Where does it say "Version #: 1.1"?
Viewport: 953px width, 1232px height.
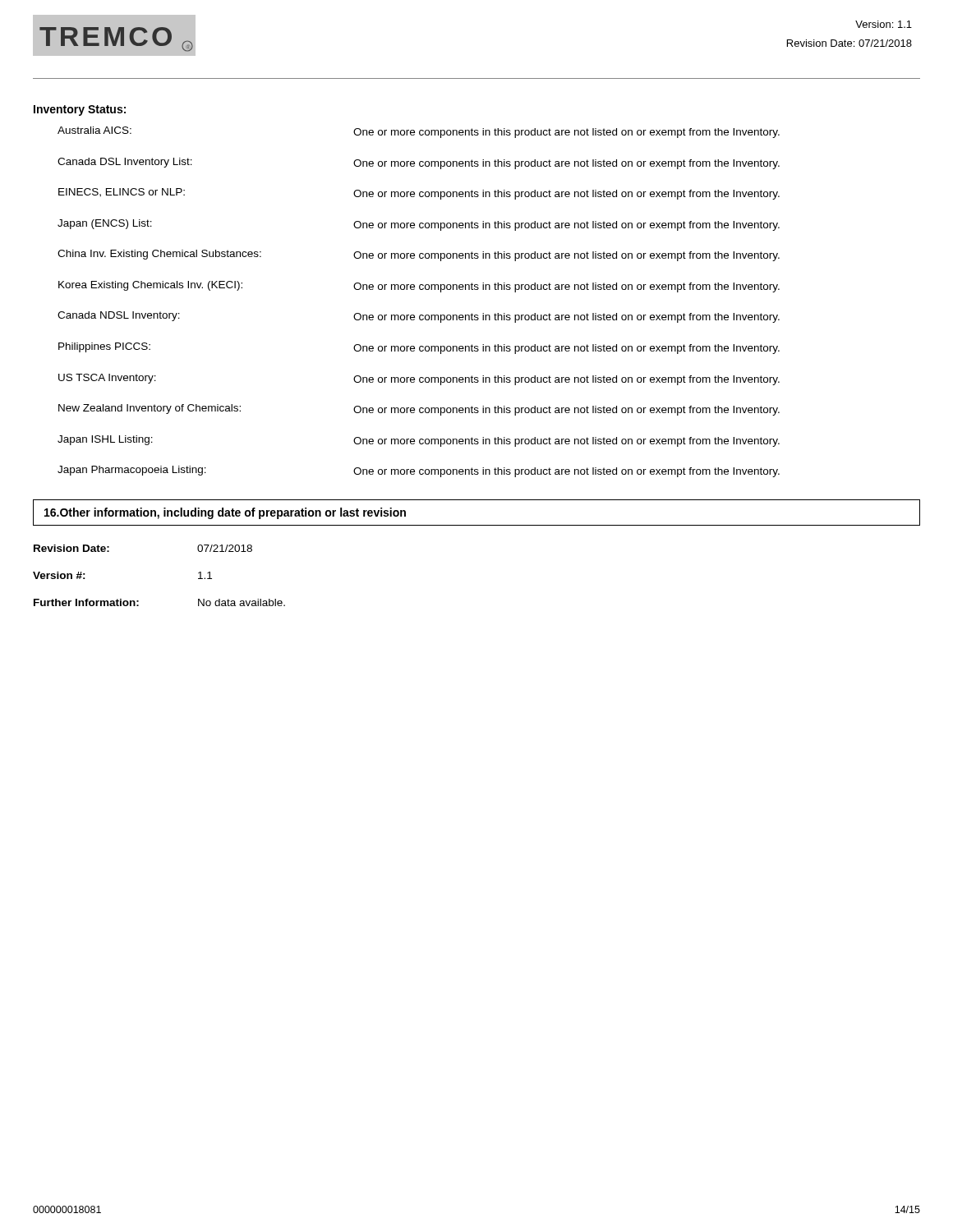(61, 575)
